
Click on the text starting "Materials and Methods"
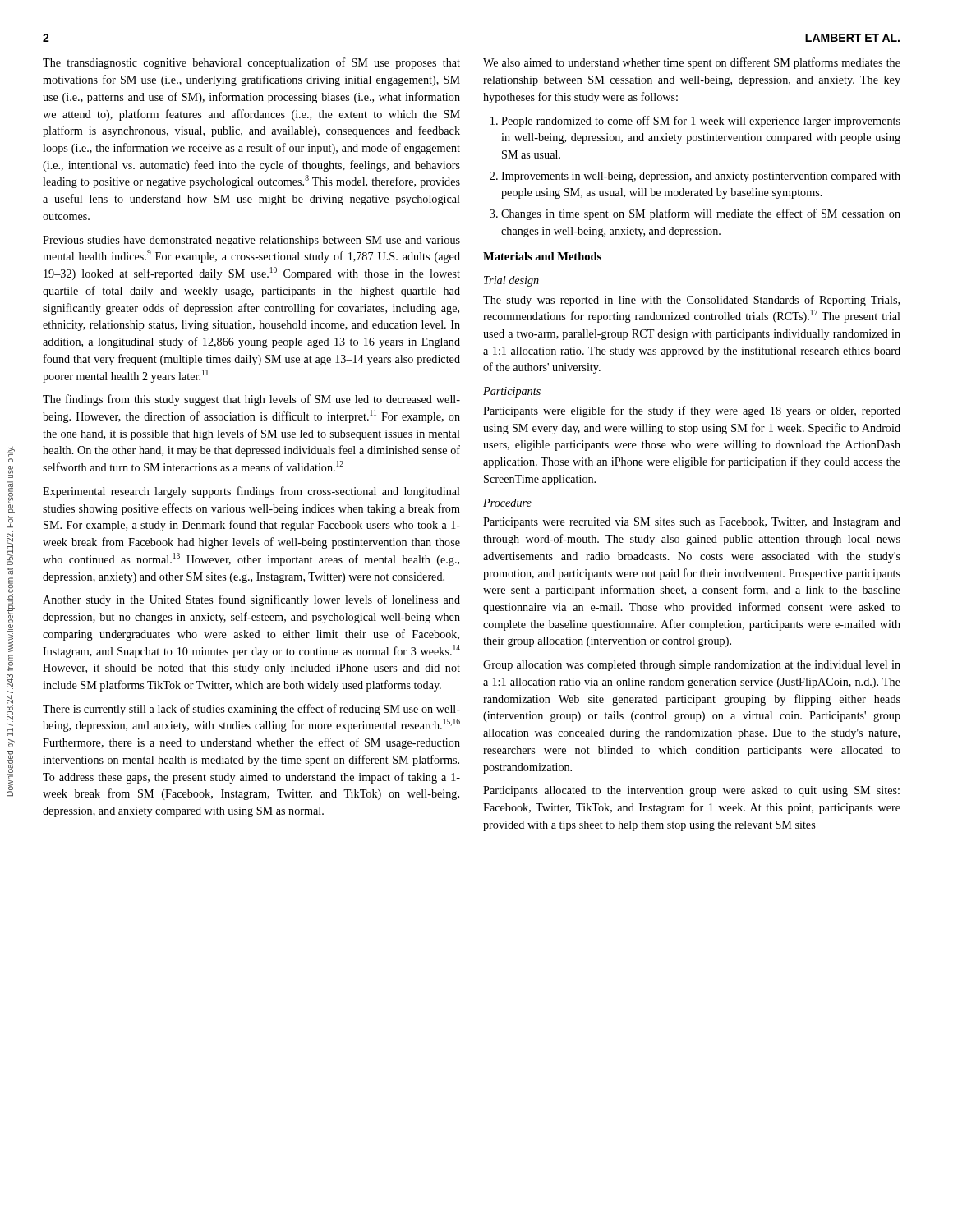tap(542, 256)
